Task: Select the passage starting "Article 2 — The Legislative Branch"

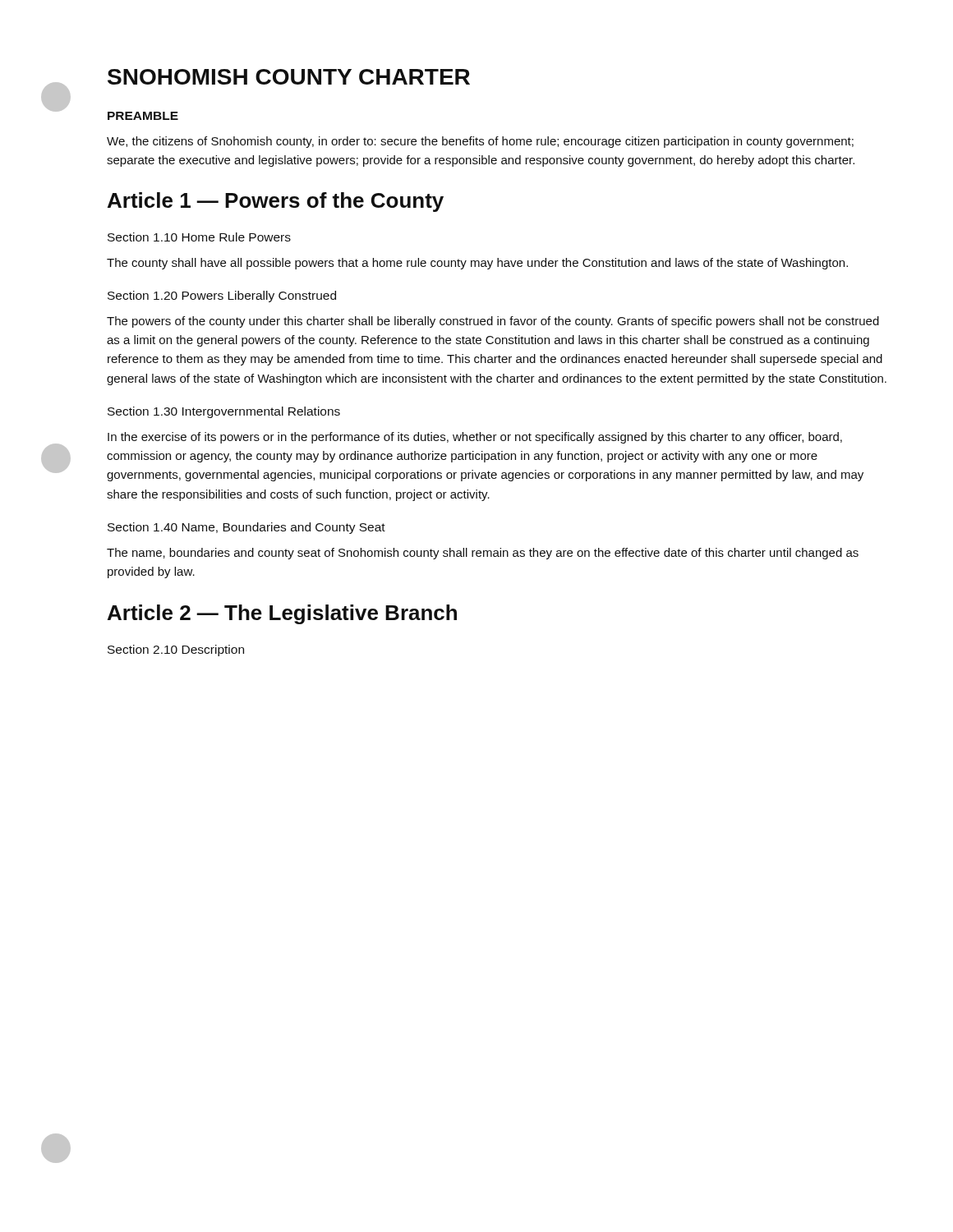Action: (x=283, y=613)
